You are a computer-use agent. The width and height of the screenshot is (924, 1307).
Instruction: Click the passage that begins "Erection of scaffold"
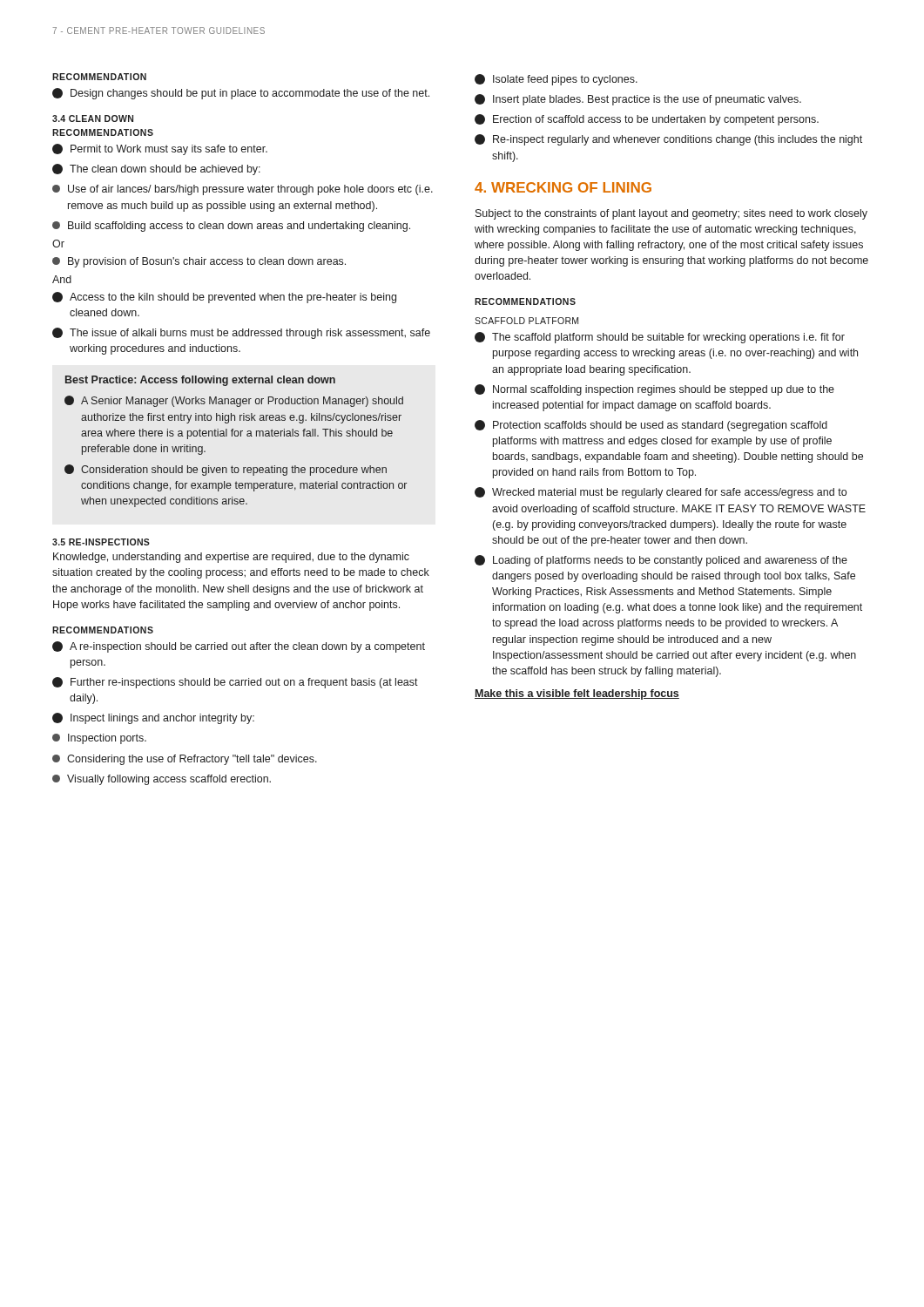(x=673, y=120)
